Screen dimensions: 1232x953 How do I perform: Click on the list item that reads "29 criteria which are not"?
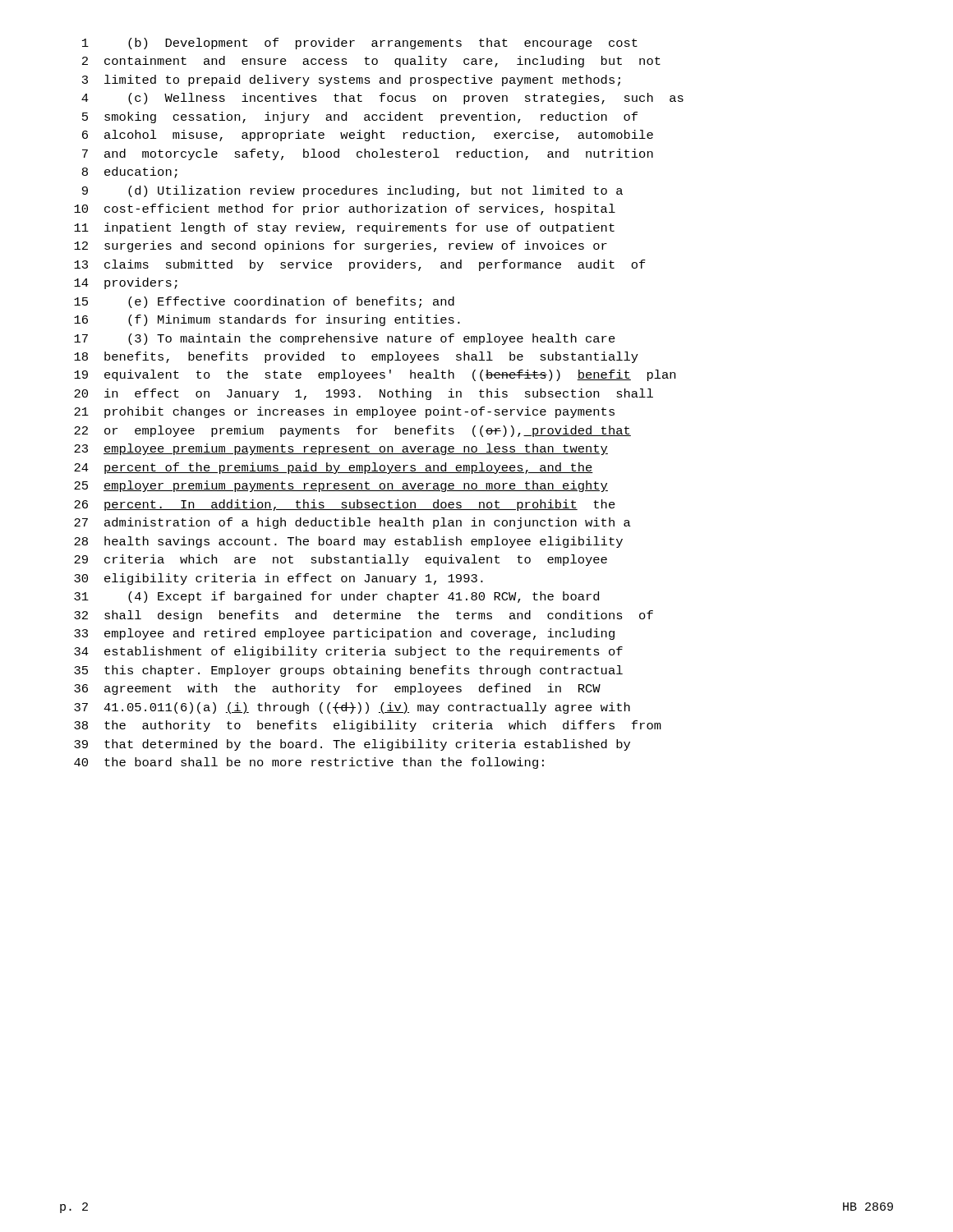(476, 560)
